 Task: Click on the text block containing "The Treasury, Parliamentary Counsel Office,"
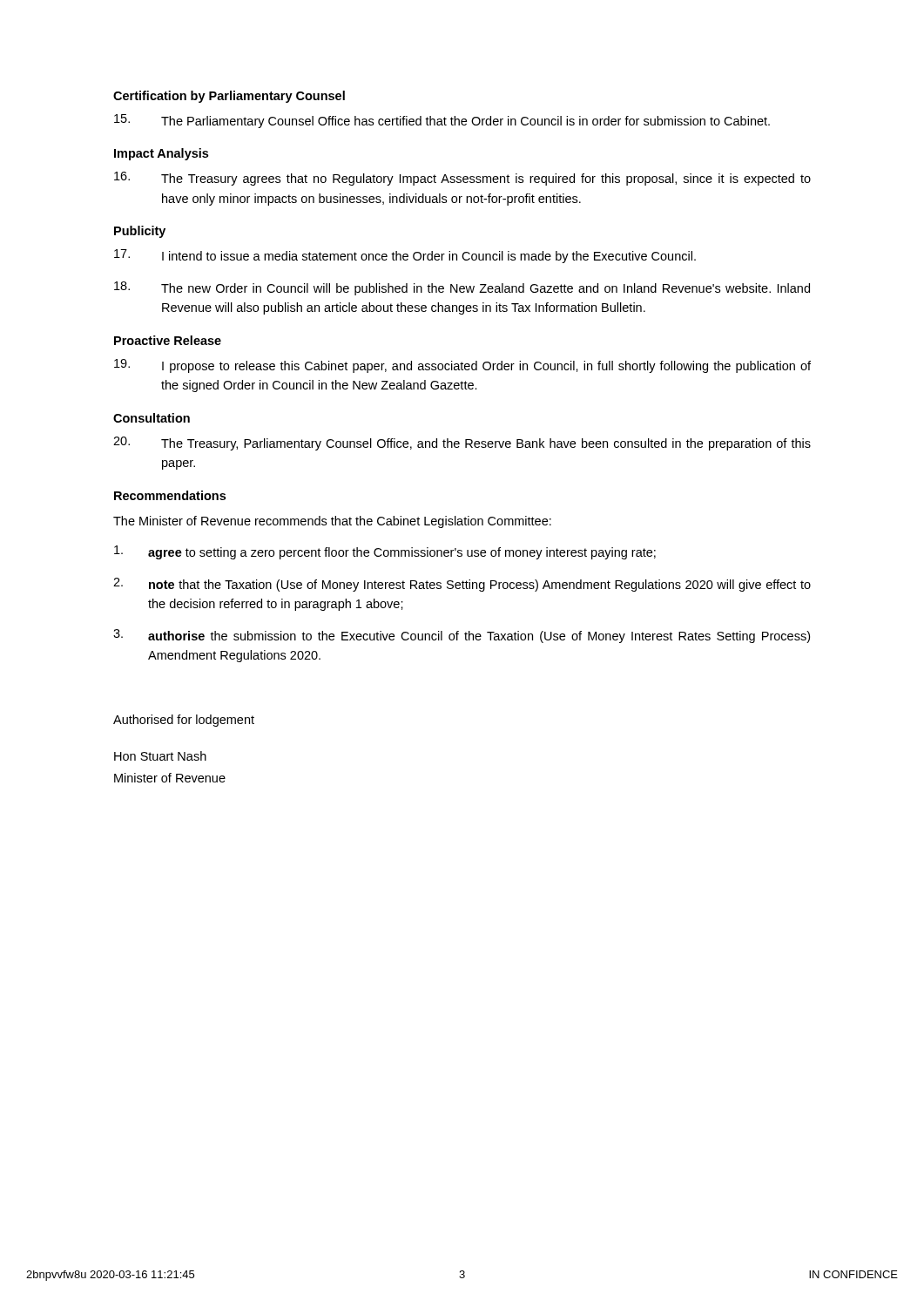pos(462,453)
